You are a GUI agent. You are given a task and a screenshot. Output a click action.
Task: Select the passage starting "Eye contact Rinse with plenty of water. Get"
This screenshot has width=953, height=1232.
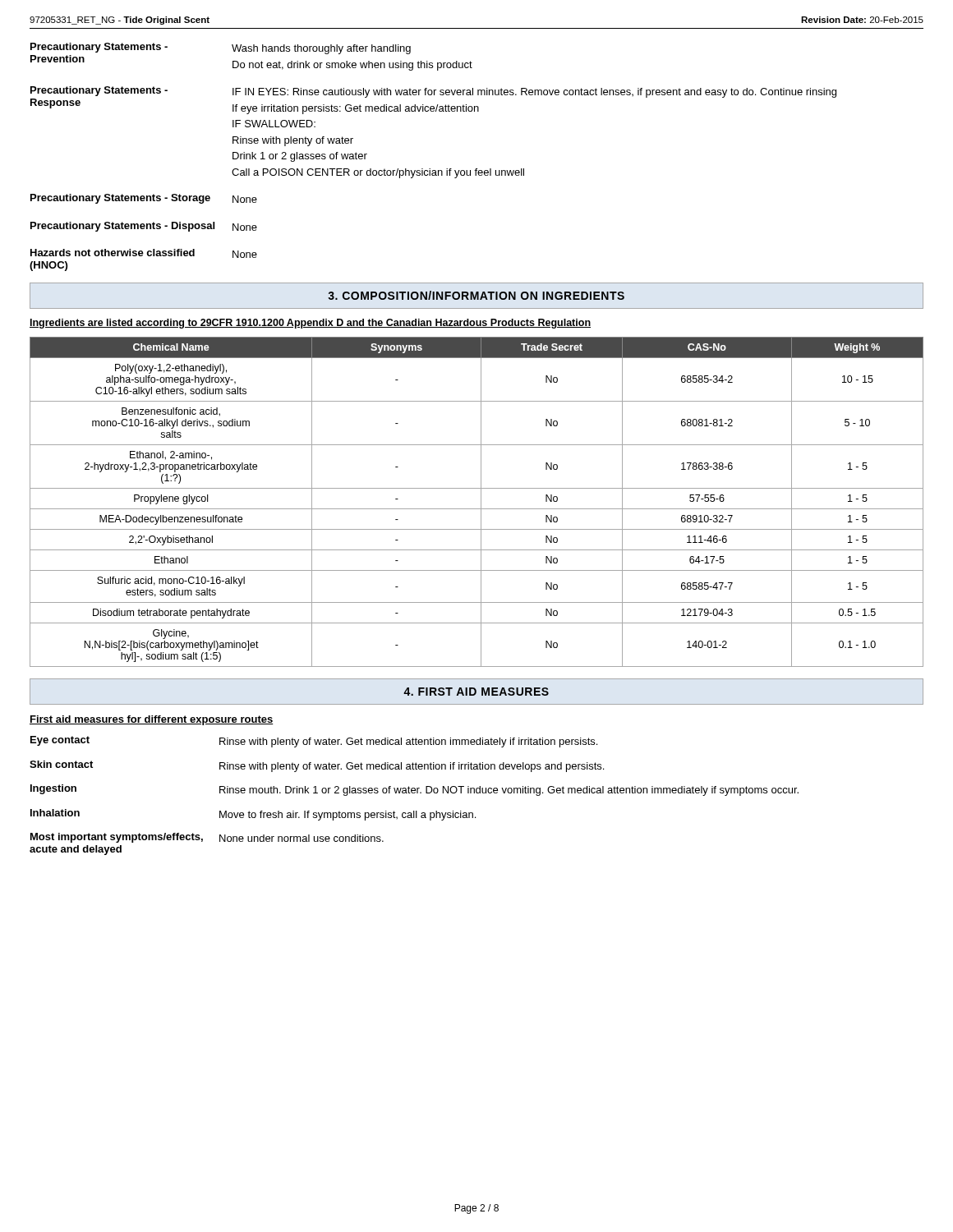tap(476, 741)
